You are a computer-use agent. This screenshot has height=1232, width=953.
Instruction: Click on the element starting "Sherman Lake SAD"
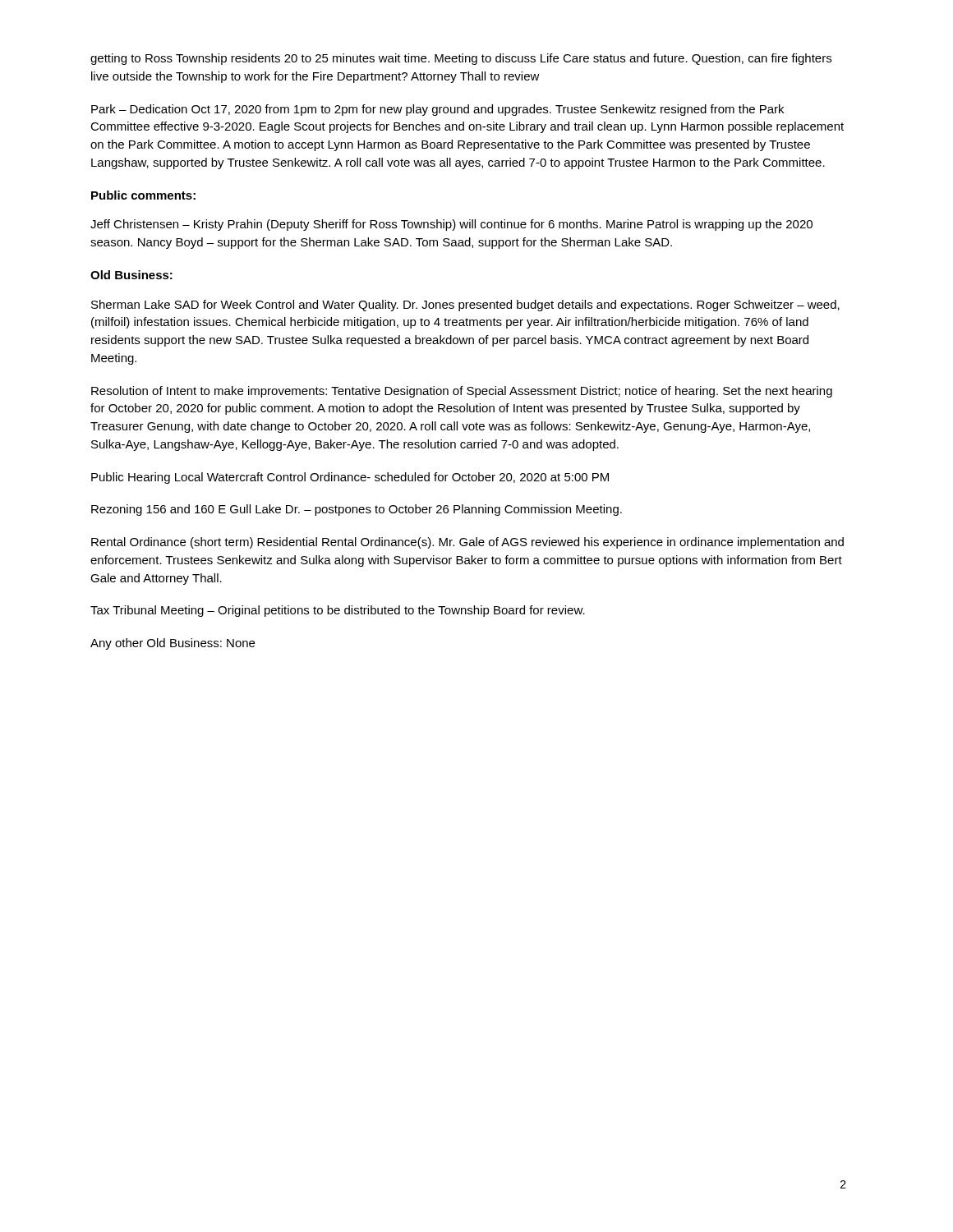(465, 331)
